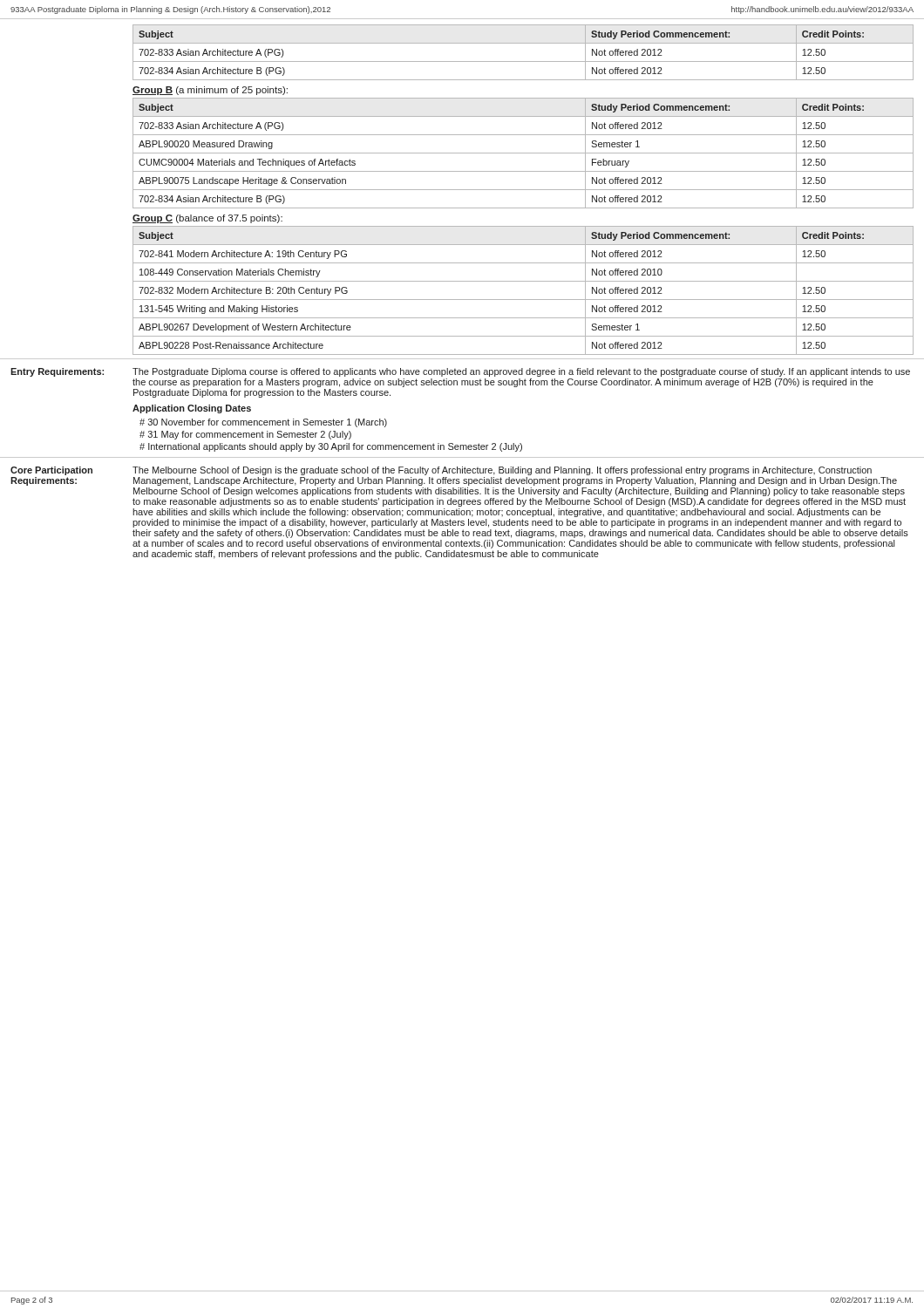Point to the passage starting "The Melbourne School of Design is the"
This screenshot has height=1308, width=924.
(x=520, y=512)
